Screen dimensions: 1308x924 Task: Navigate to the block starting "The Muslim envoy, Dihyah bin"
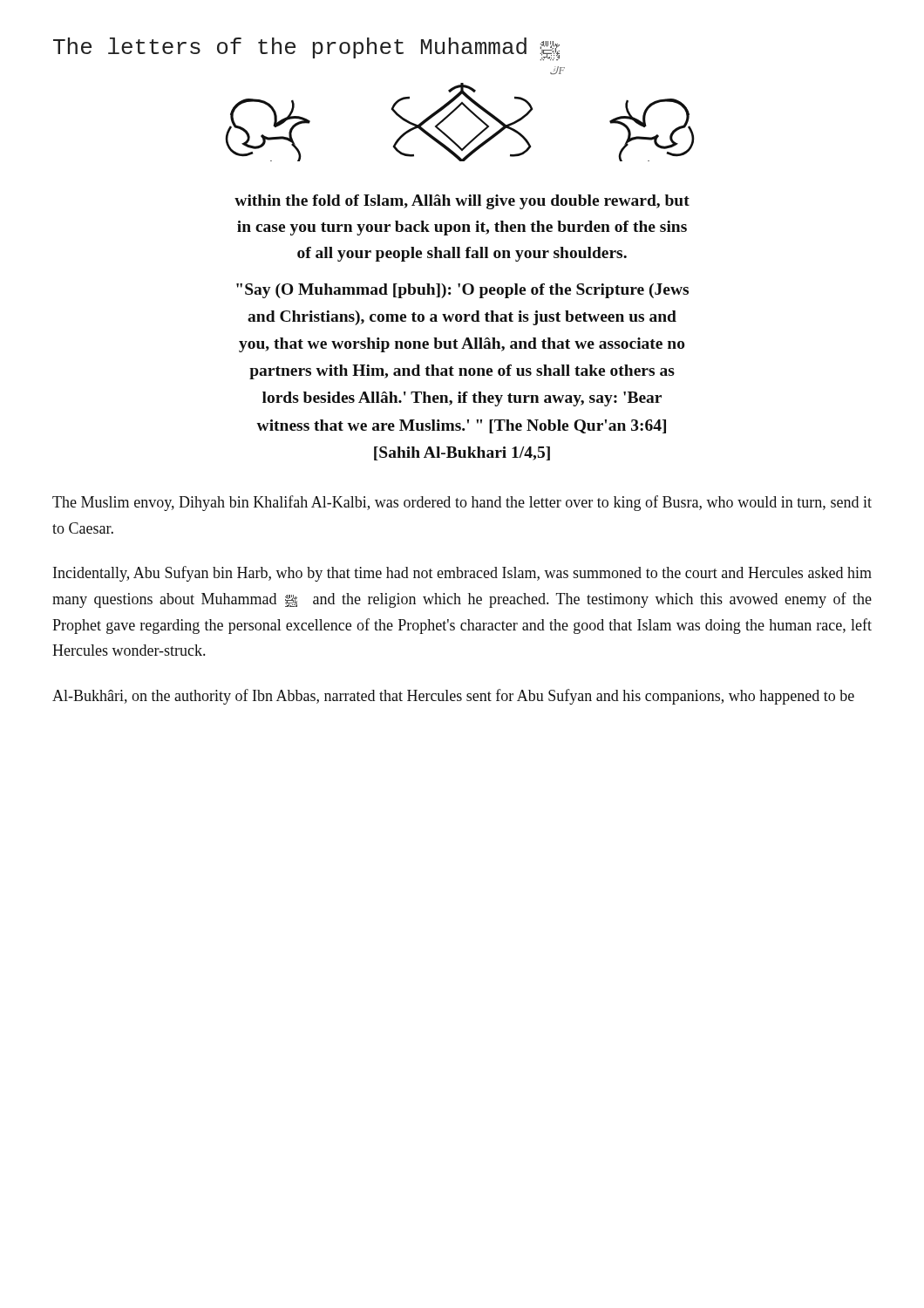point(462,515)
